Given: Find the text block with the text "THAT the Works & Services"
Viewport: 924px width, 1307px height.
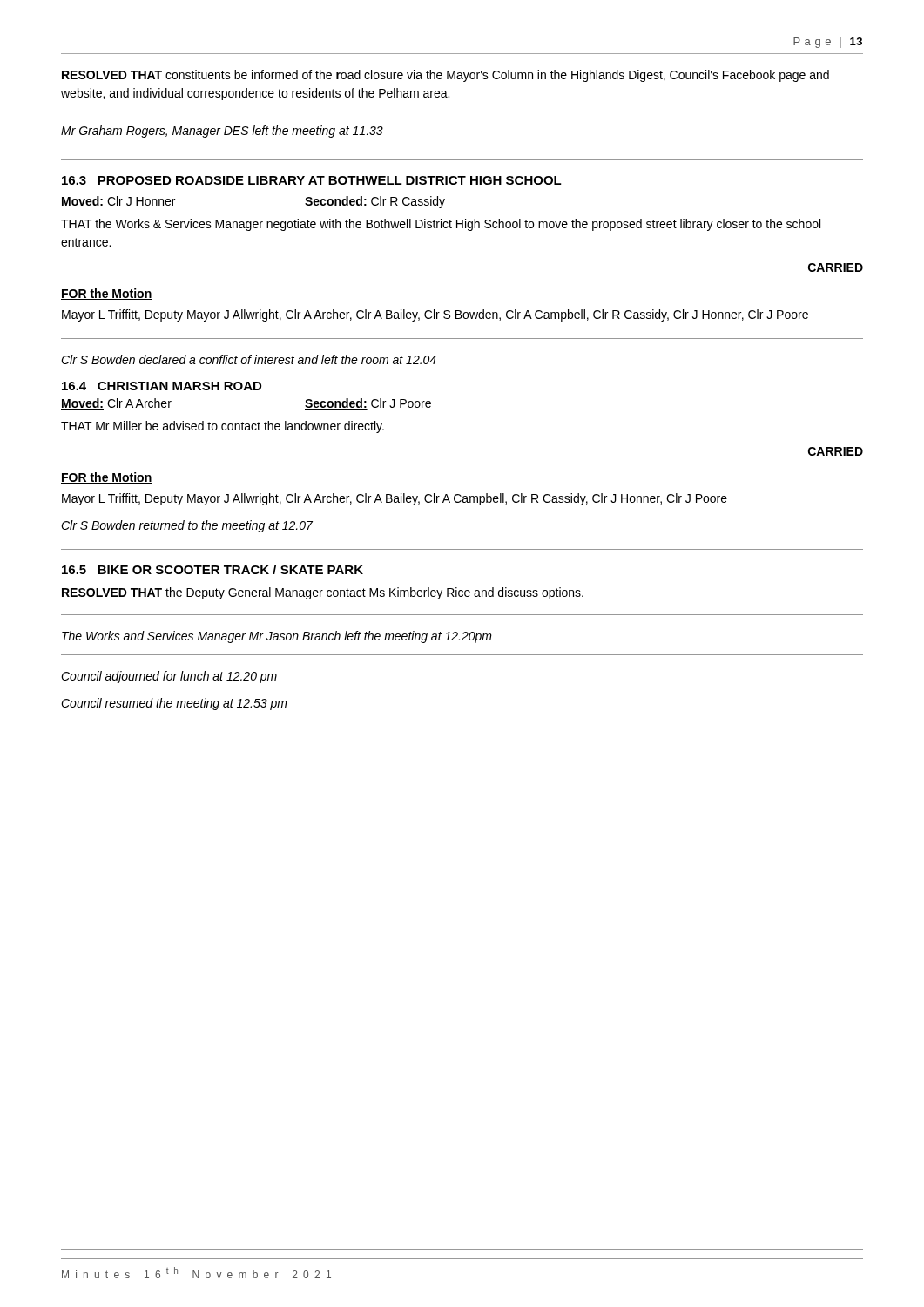Looking at the screenshot, I should (x=441, y=233).
